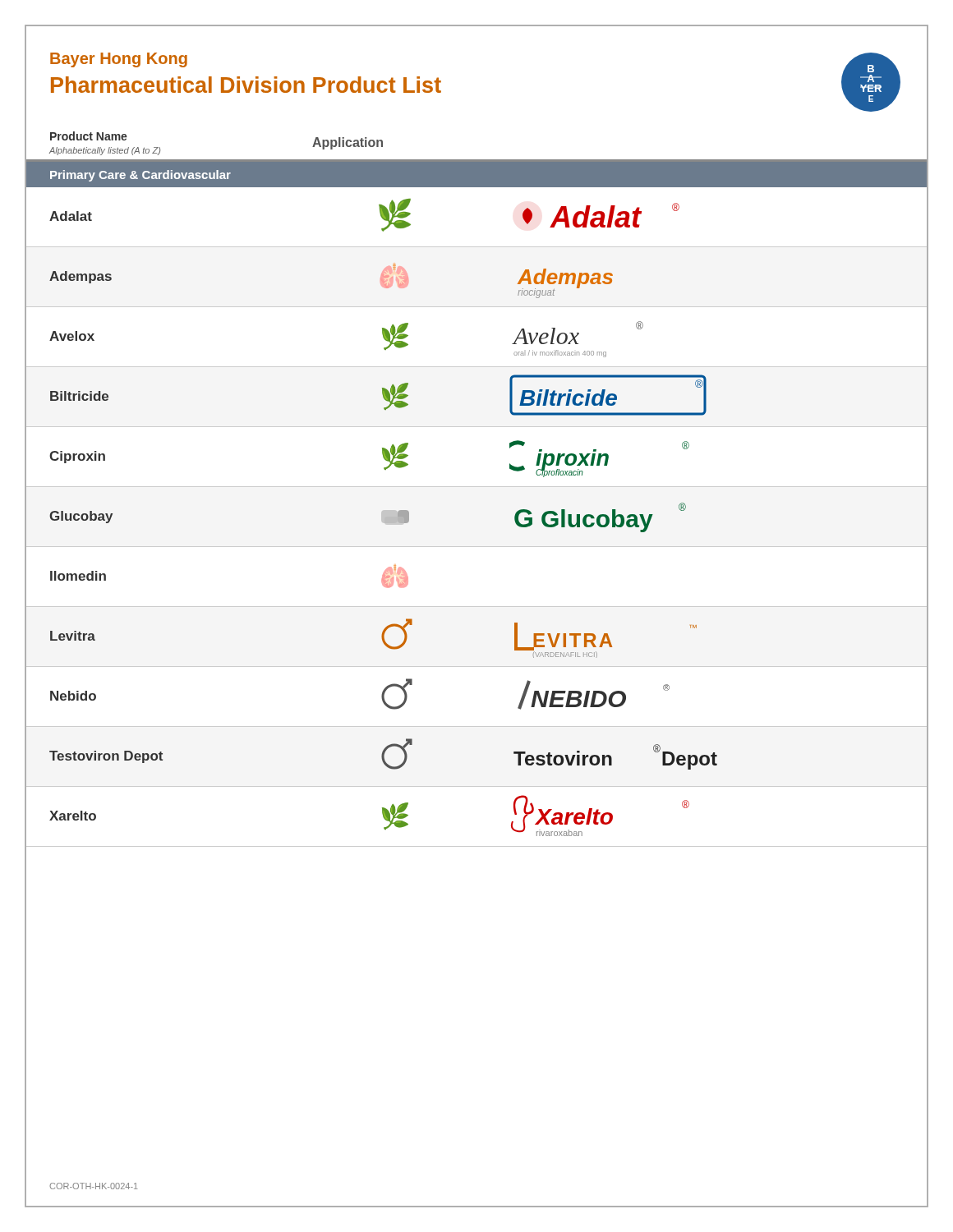Click a section header
Screen dimensions: 1232x953
(140, 175)
